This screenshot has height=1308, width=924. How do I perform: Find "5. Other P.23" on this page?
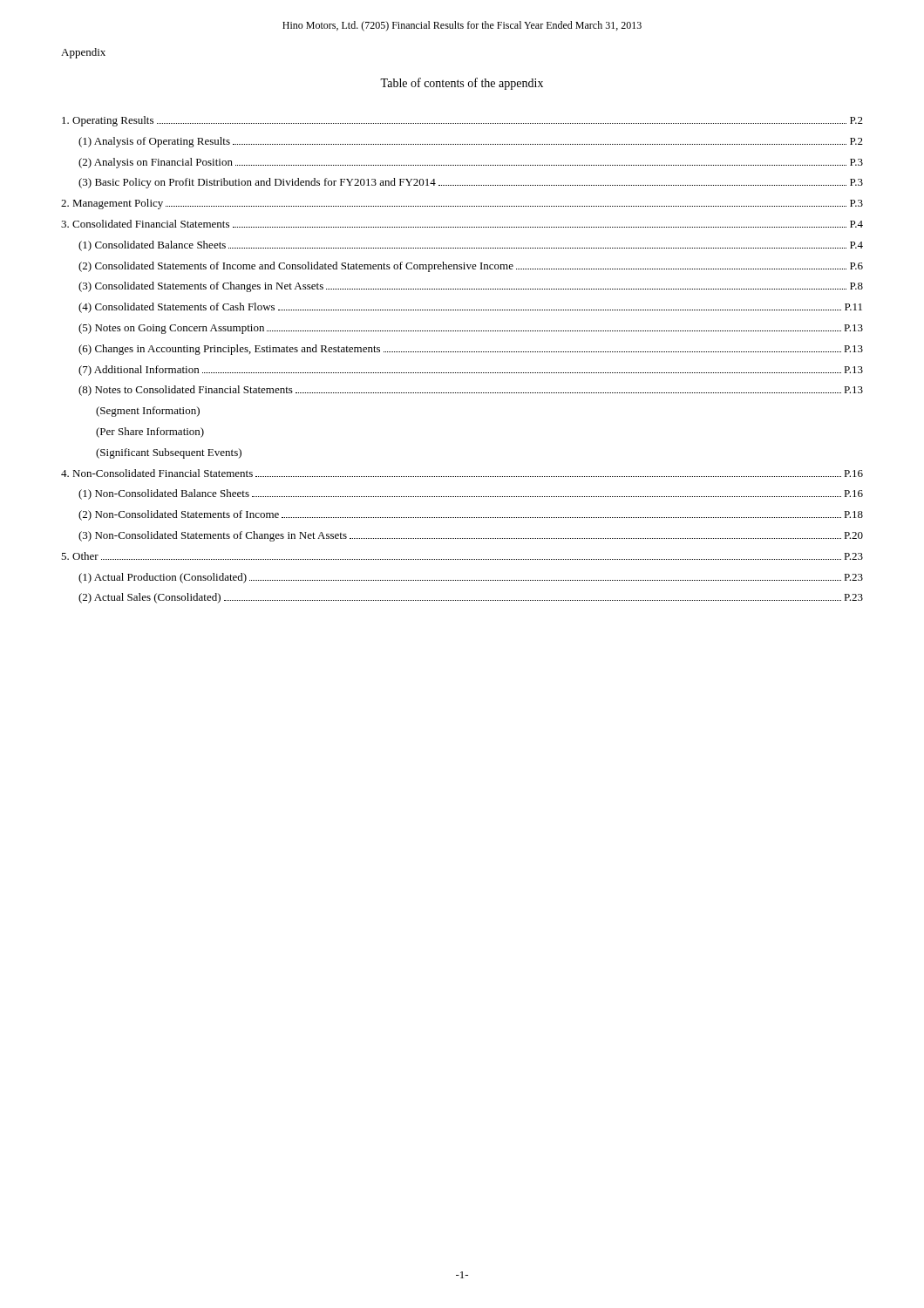[x=462, y=556]
